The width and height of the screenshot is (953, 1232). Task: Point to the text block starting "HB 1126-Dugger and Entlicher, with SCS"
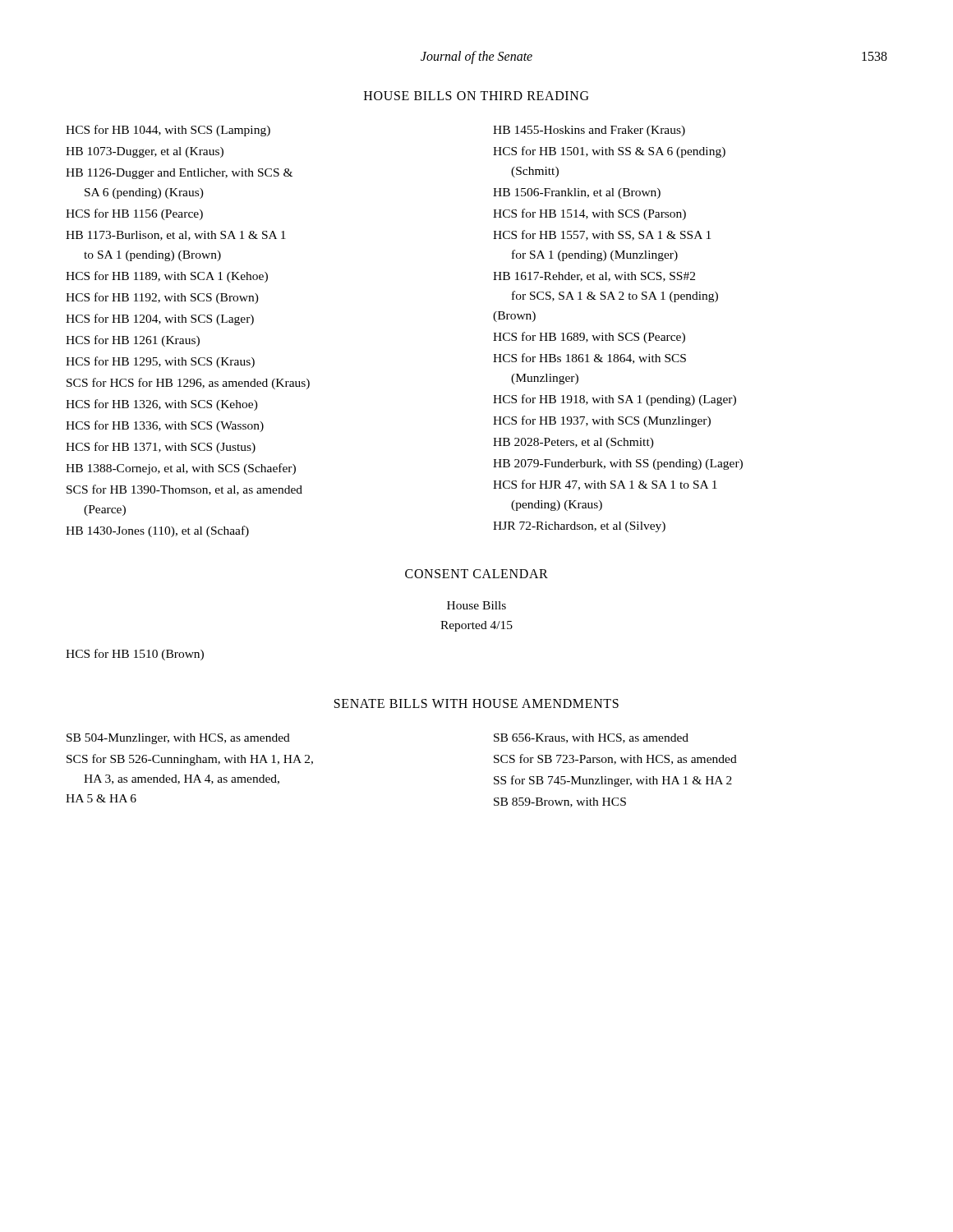(263, 182)
